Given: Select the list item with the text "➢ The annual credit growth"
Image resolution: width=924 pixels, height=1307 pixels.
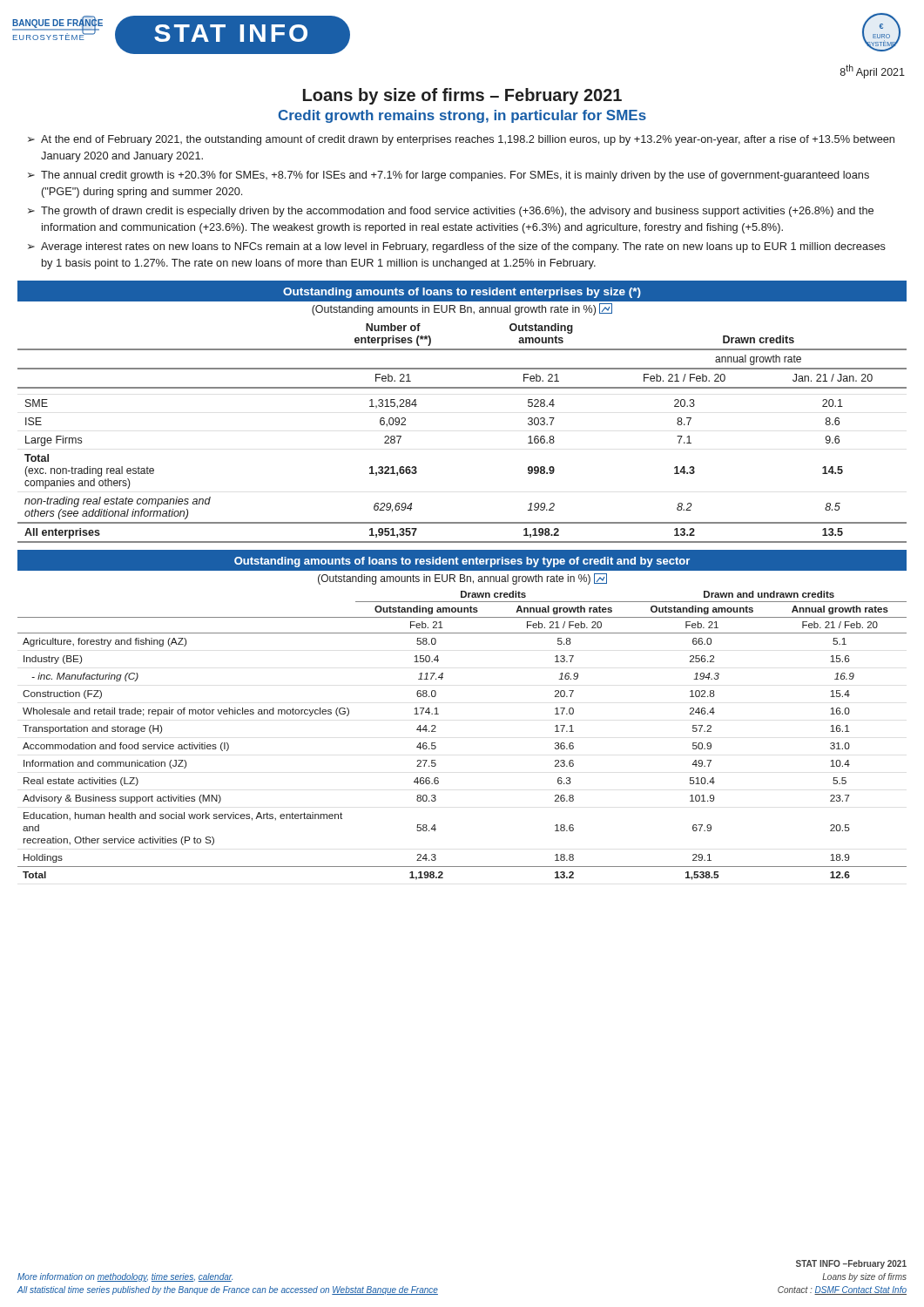Looking at the screenshot, I should point(462,184).
